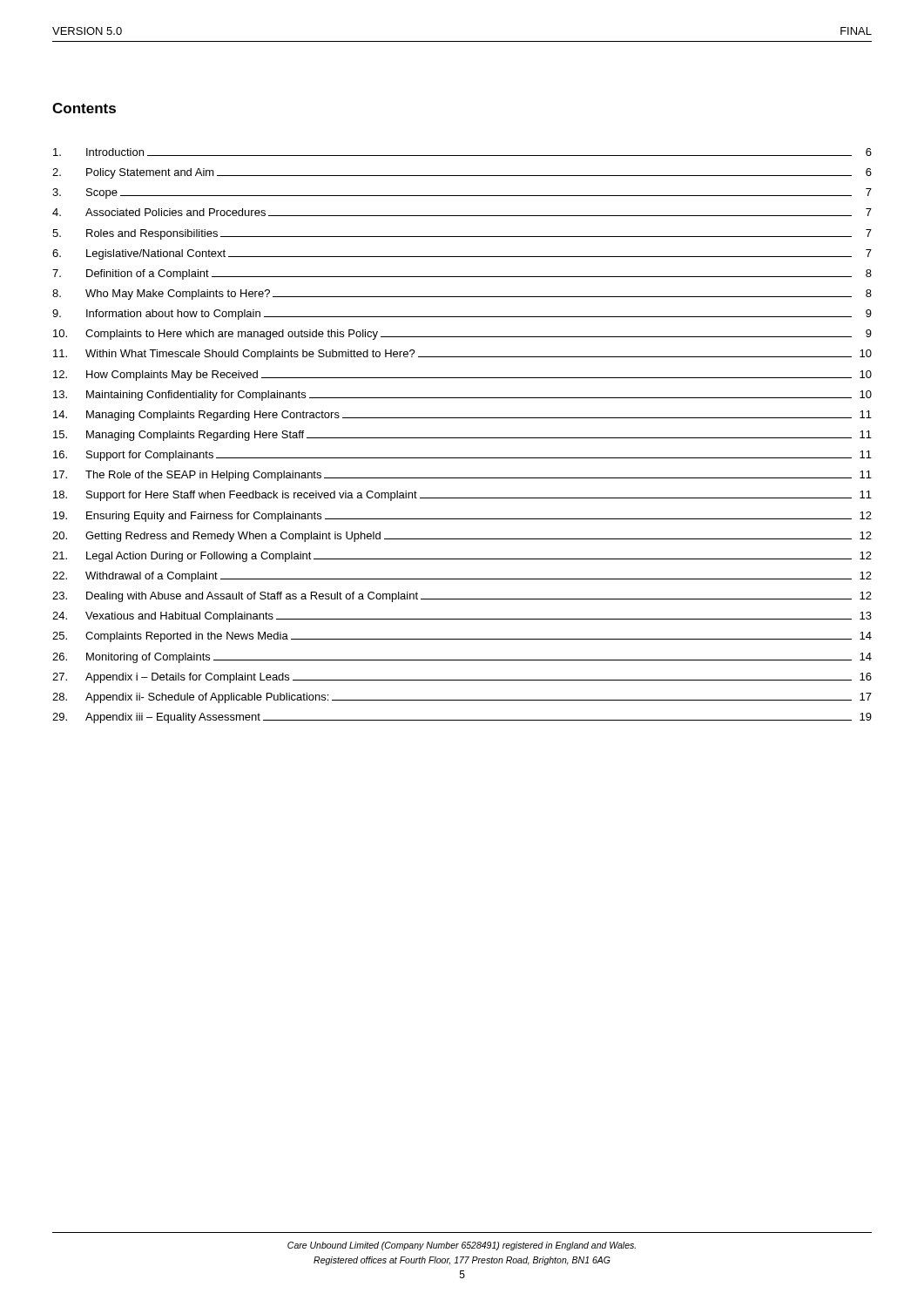Find the element starting "12. How Complaints May be"
The height and width of the screenshot is (1307, 924).
[462, 374]
